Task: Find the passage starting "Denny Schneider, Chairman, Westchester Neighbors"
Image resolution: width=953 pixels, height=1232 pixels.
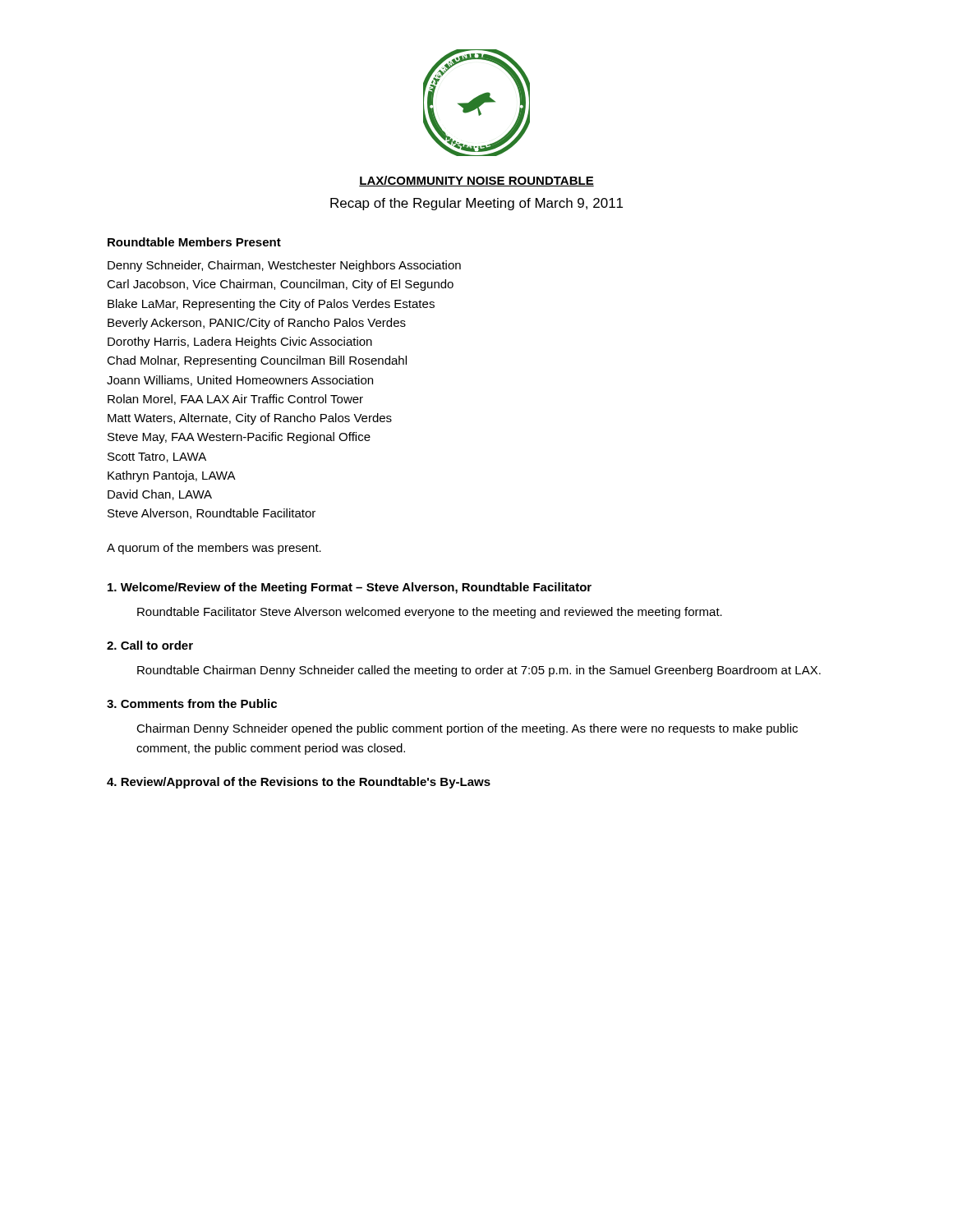Action: (284, 389)
